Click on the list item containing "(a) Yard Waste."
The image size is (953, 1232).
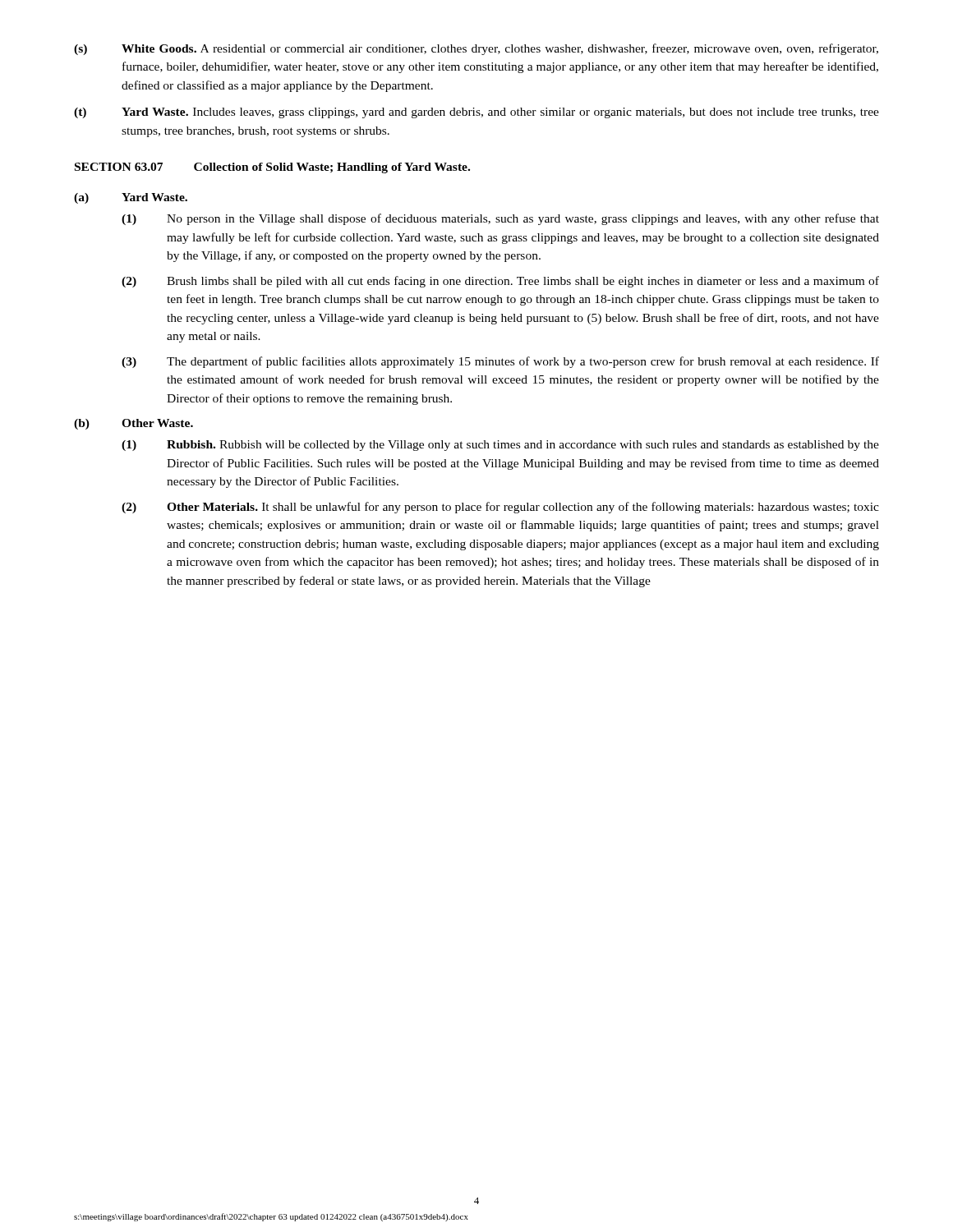[131, 198]
